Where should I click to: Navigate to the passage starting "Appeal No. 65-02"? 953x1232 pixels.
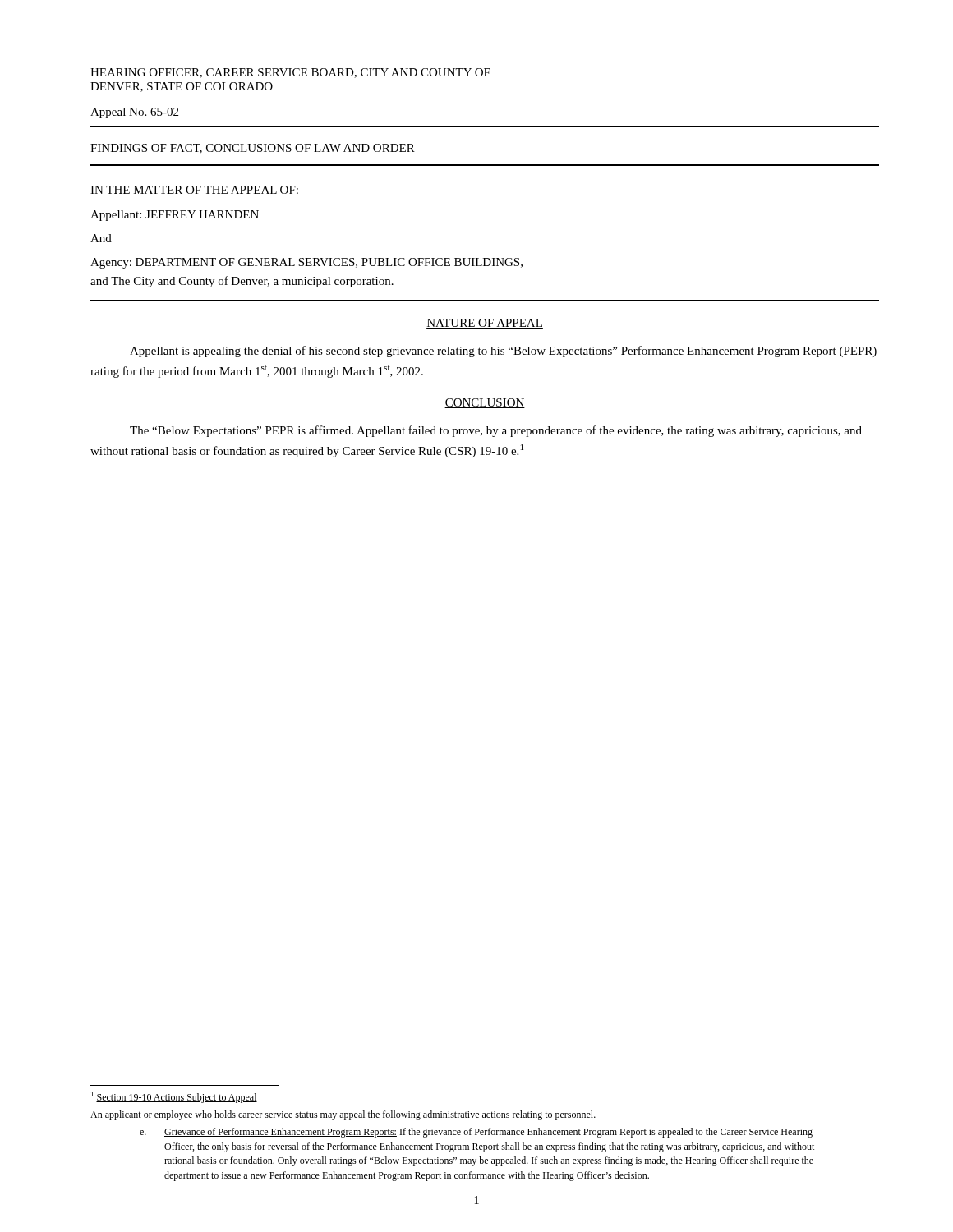click(x=135, y=112)
